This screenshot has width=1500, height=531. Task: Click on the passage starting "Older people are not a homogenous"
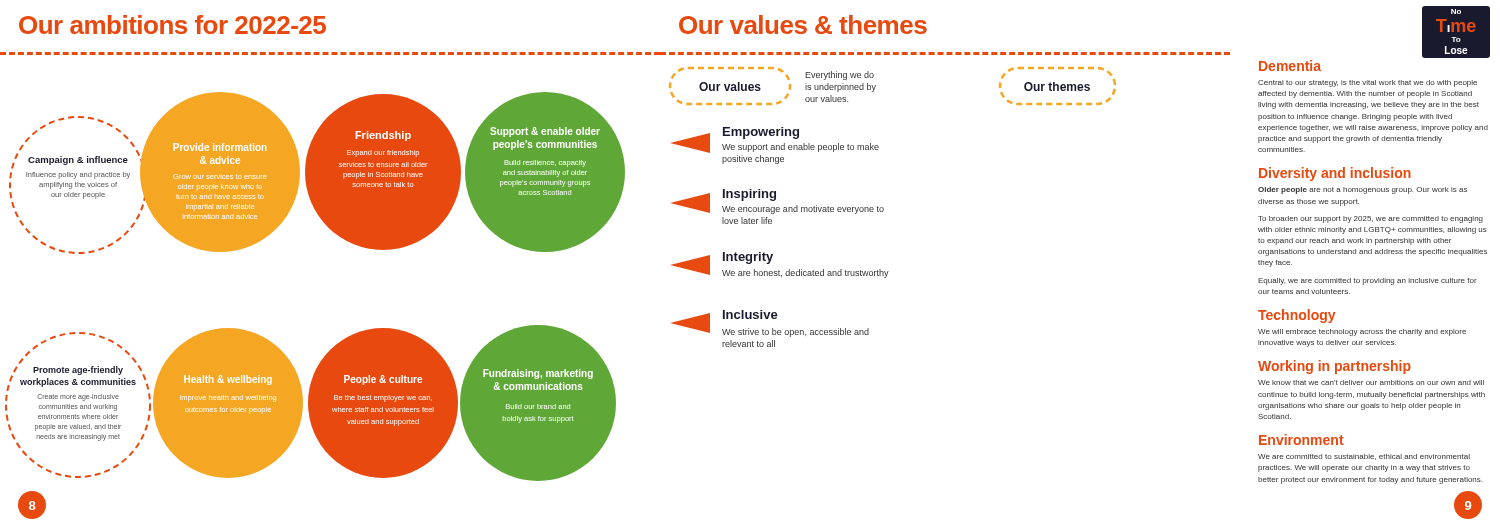[1363, 195]
